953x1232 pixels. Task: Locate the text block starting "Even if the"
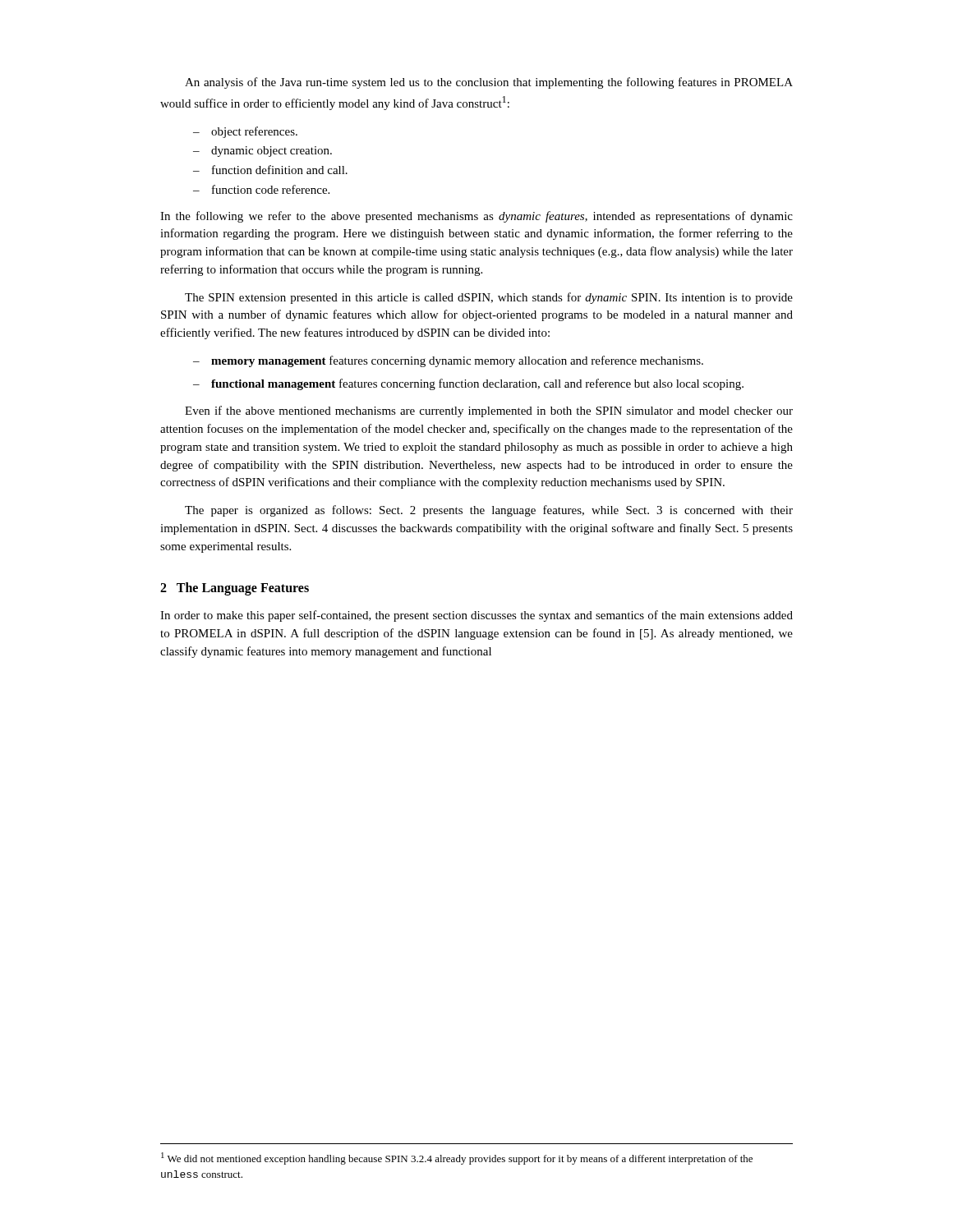(x=476, y=447)
